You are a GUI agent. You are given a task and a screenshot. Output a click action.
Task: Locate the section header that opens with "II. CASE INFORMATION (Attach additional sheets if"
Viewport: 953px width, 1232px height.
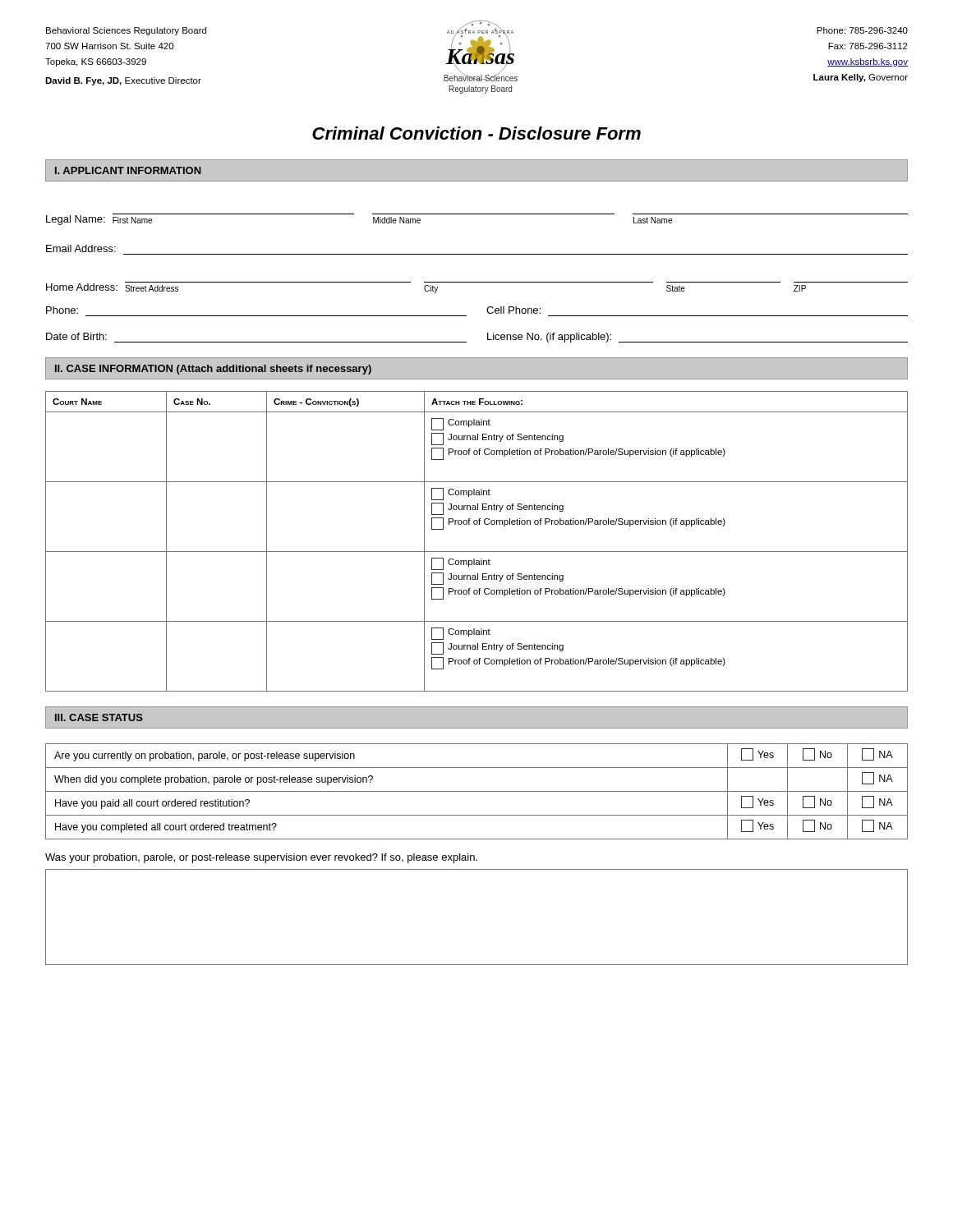[213, 368]
